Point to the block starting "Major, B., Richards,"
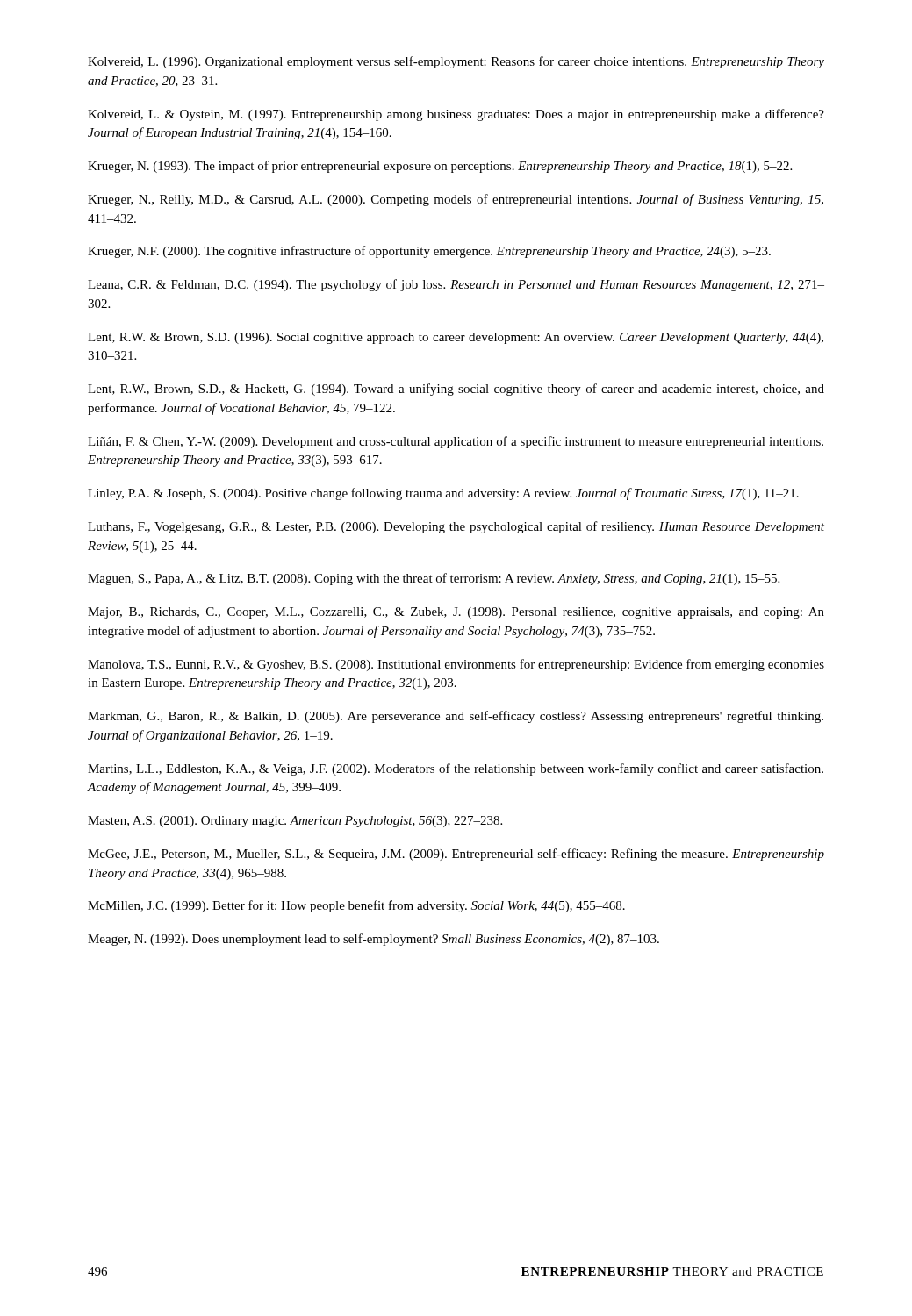 tap(456, 621)
